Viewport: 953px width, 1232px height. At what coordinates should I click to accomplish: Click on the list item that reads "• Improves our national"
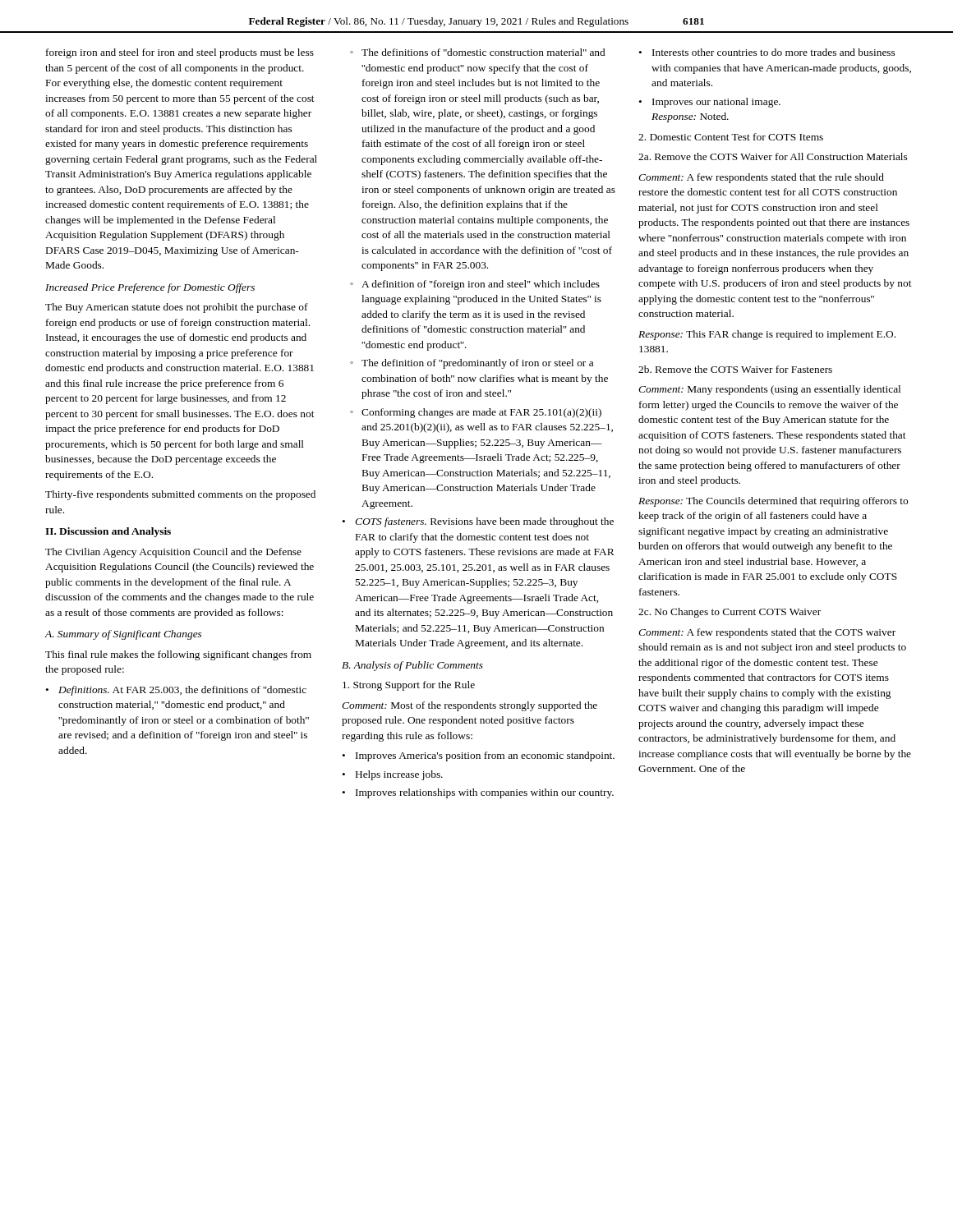click(x=775, y=109)
